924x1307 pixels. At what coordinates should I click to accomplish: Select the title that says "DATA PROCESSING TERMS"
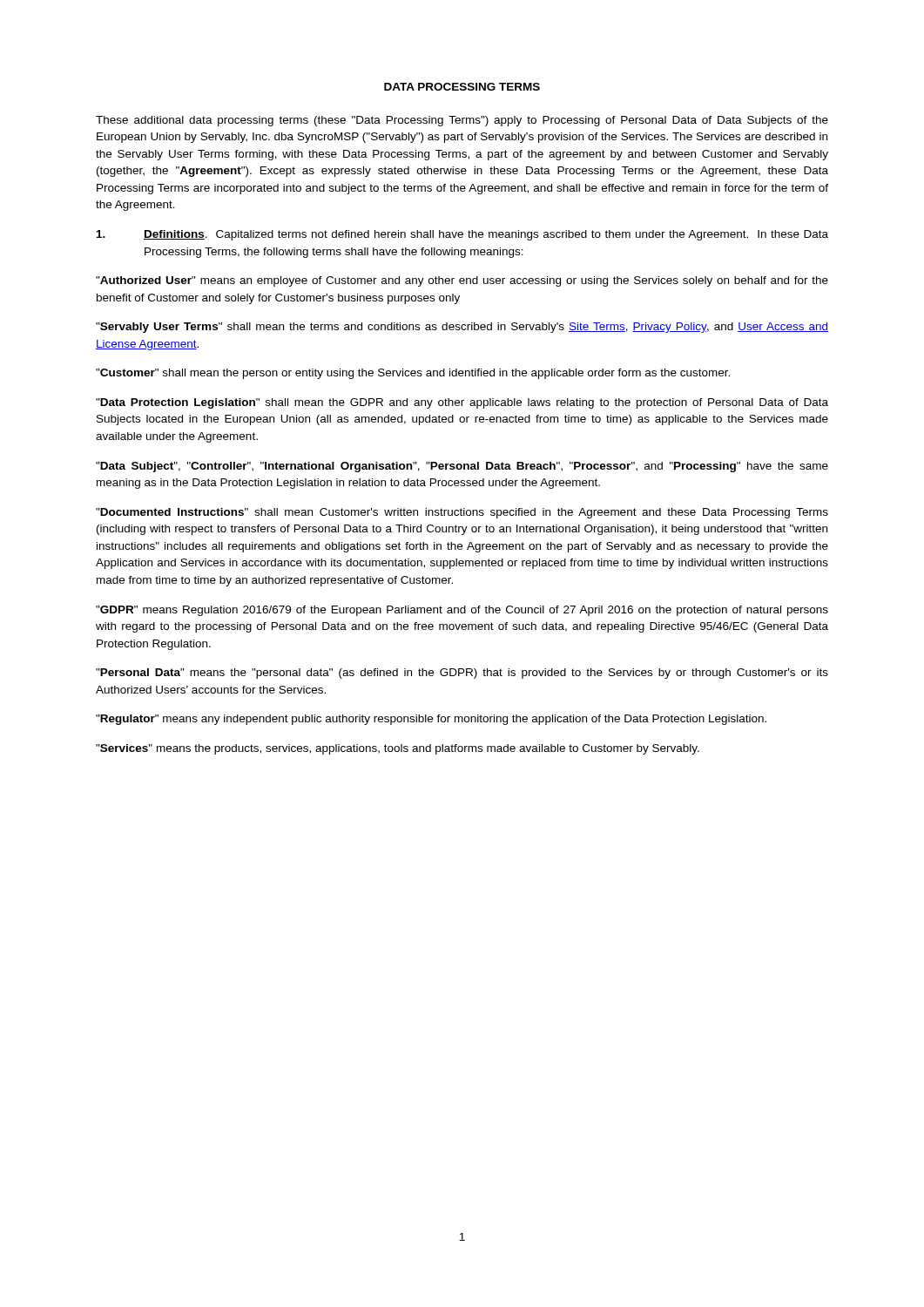(x=462, y=87)
